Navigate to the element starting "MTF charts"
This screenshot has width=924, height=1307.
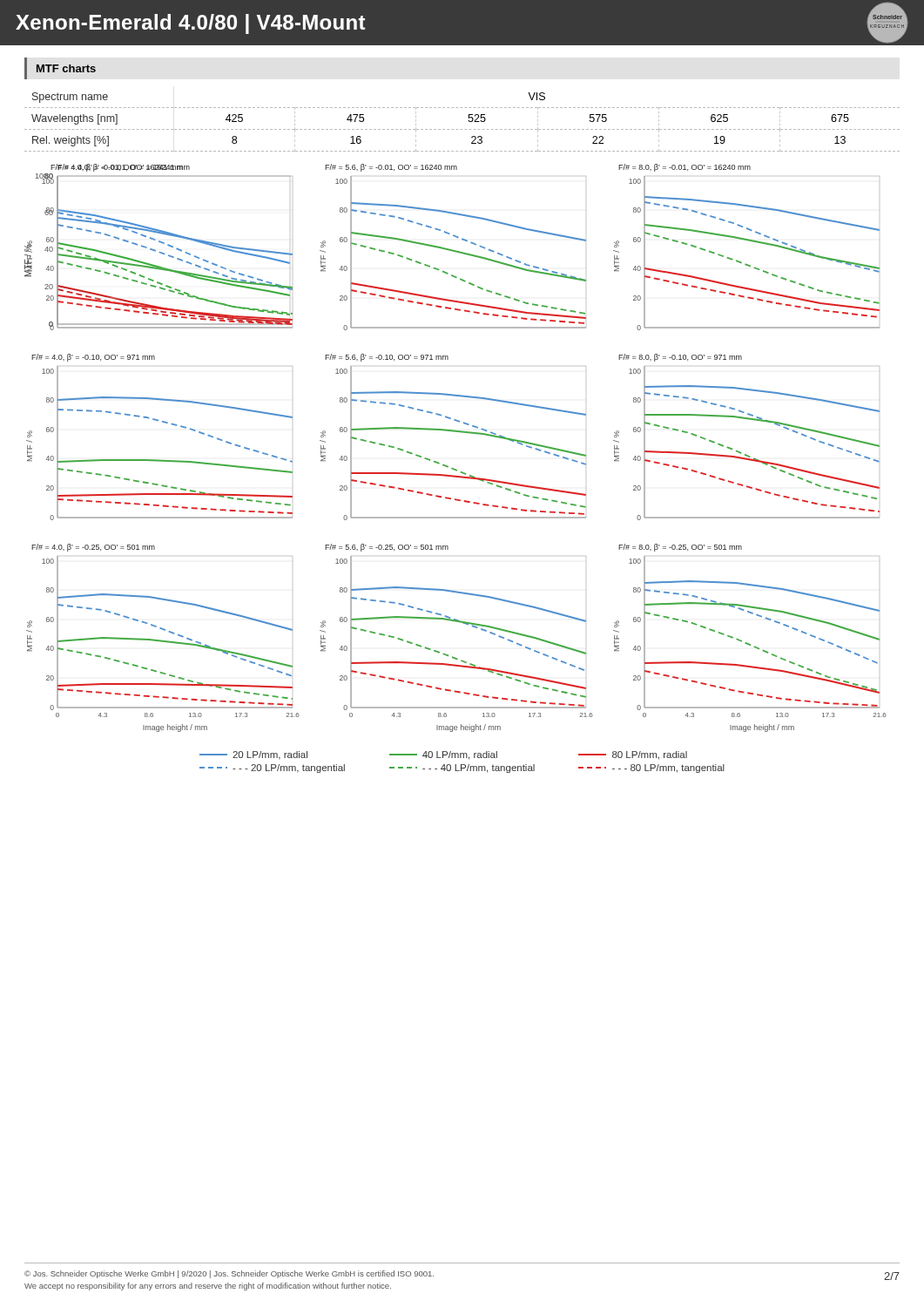click(66, 68)
